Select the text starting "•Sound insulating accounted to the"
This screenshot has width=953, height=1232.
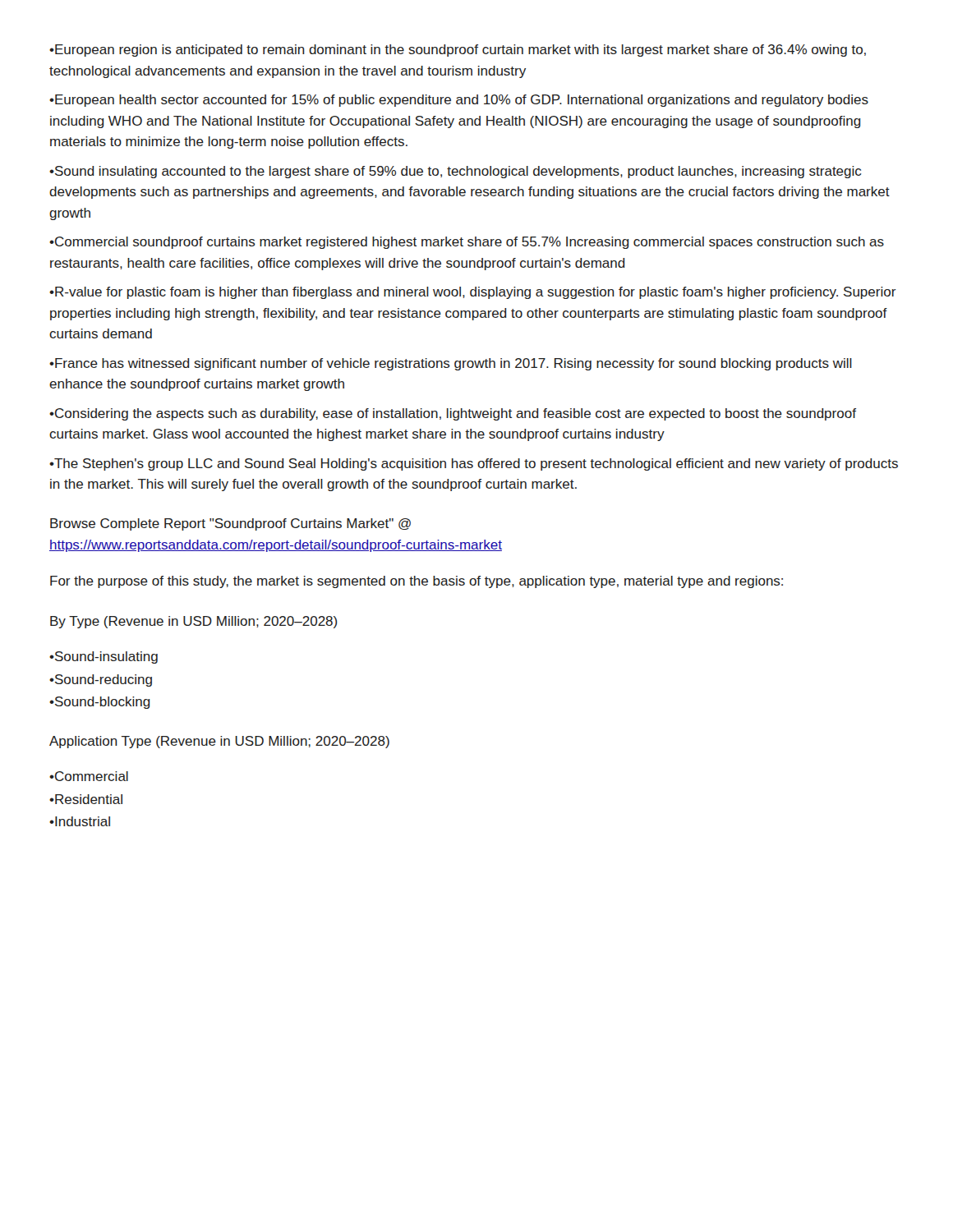469,192
